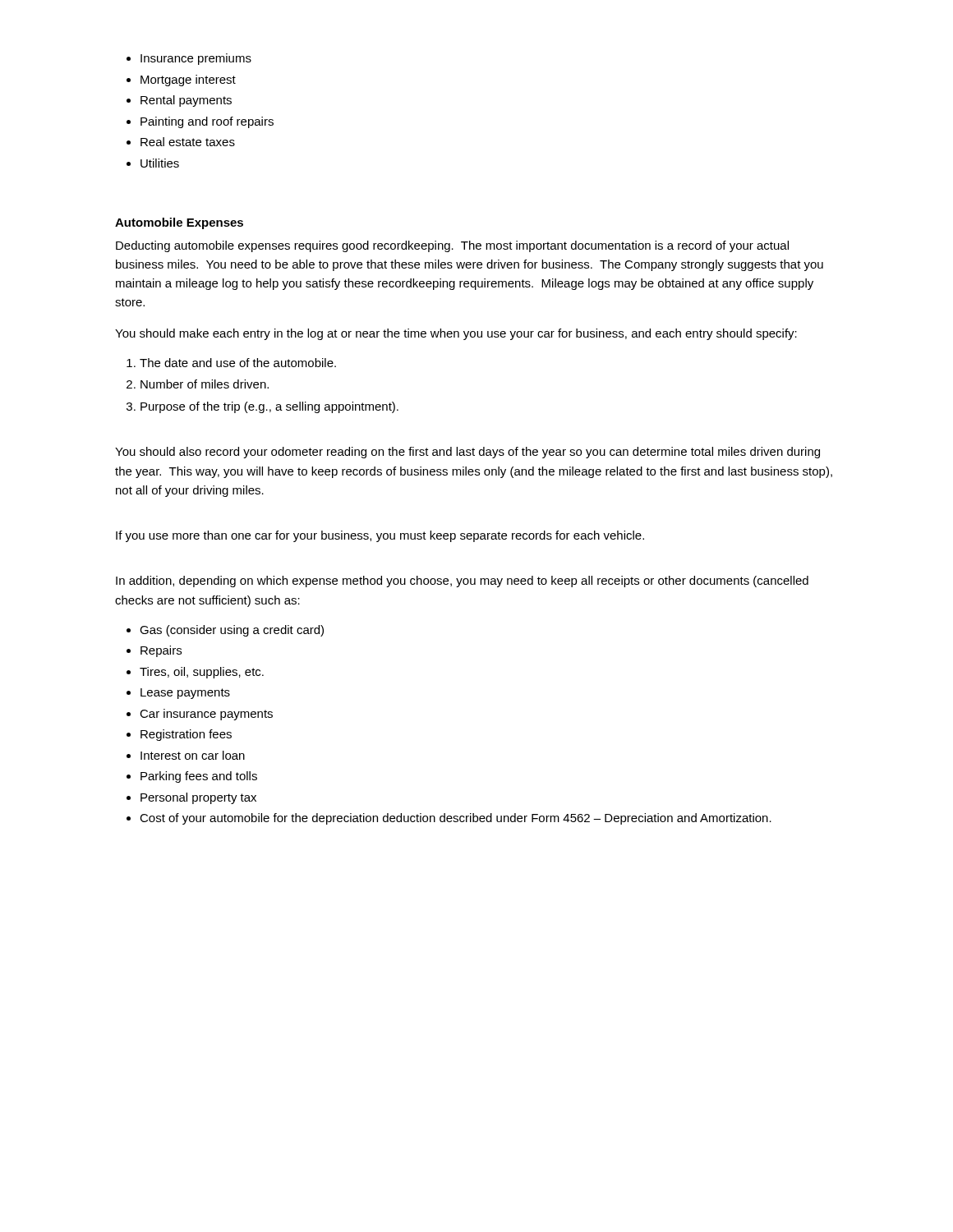Navigate to the text starting "Interest on car loan"
The height and width of the screenshot is (1232, 953).
(193, 755)
